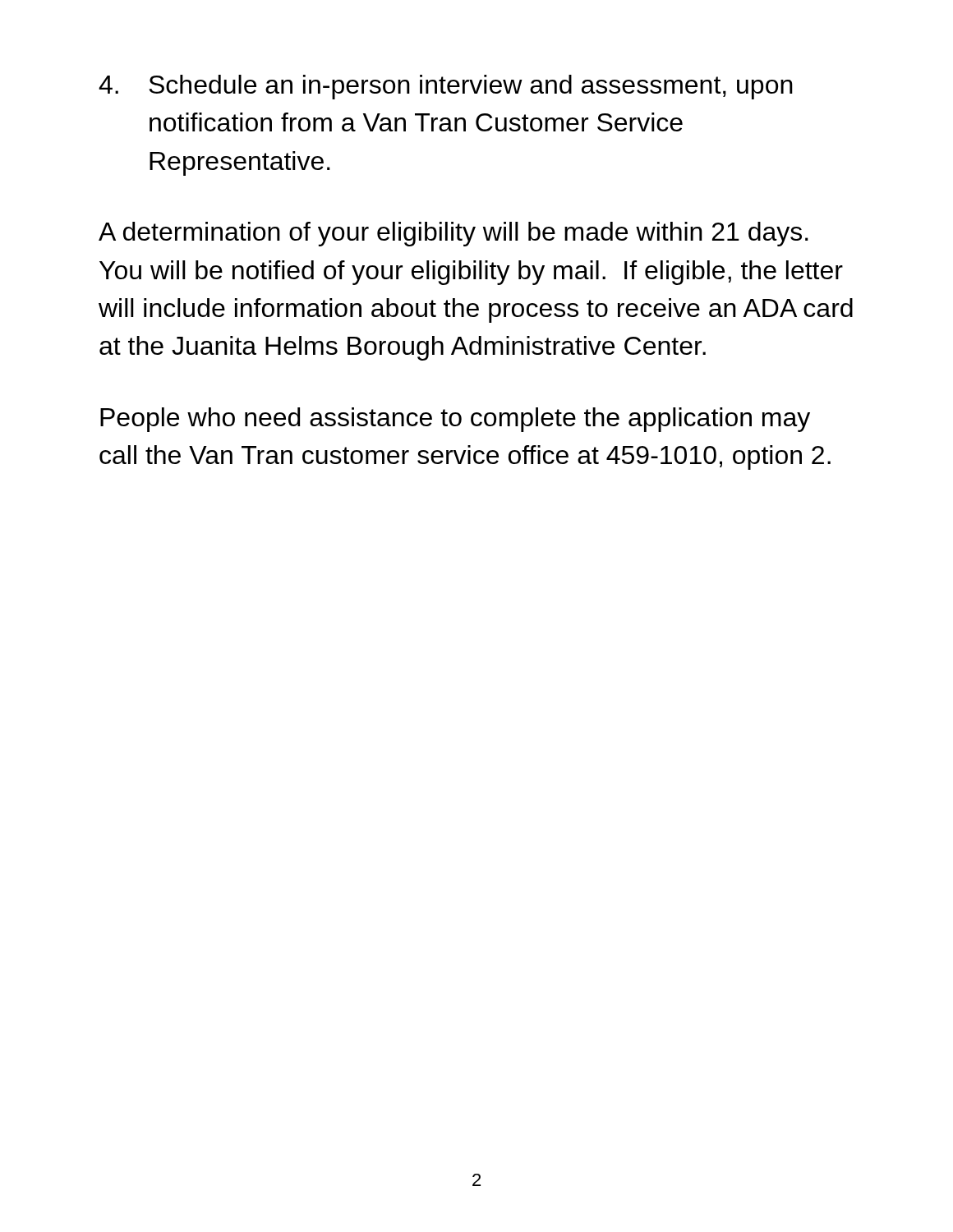Point to the block beginning "4. Schedule an in-person"
The width and height of the screenshot is (953, 1232).
[x=476, y=123]
